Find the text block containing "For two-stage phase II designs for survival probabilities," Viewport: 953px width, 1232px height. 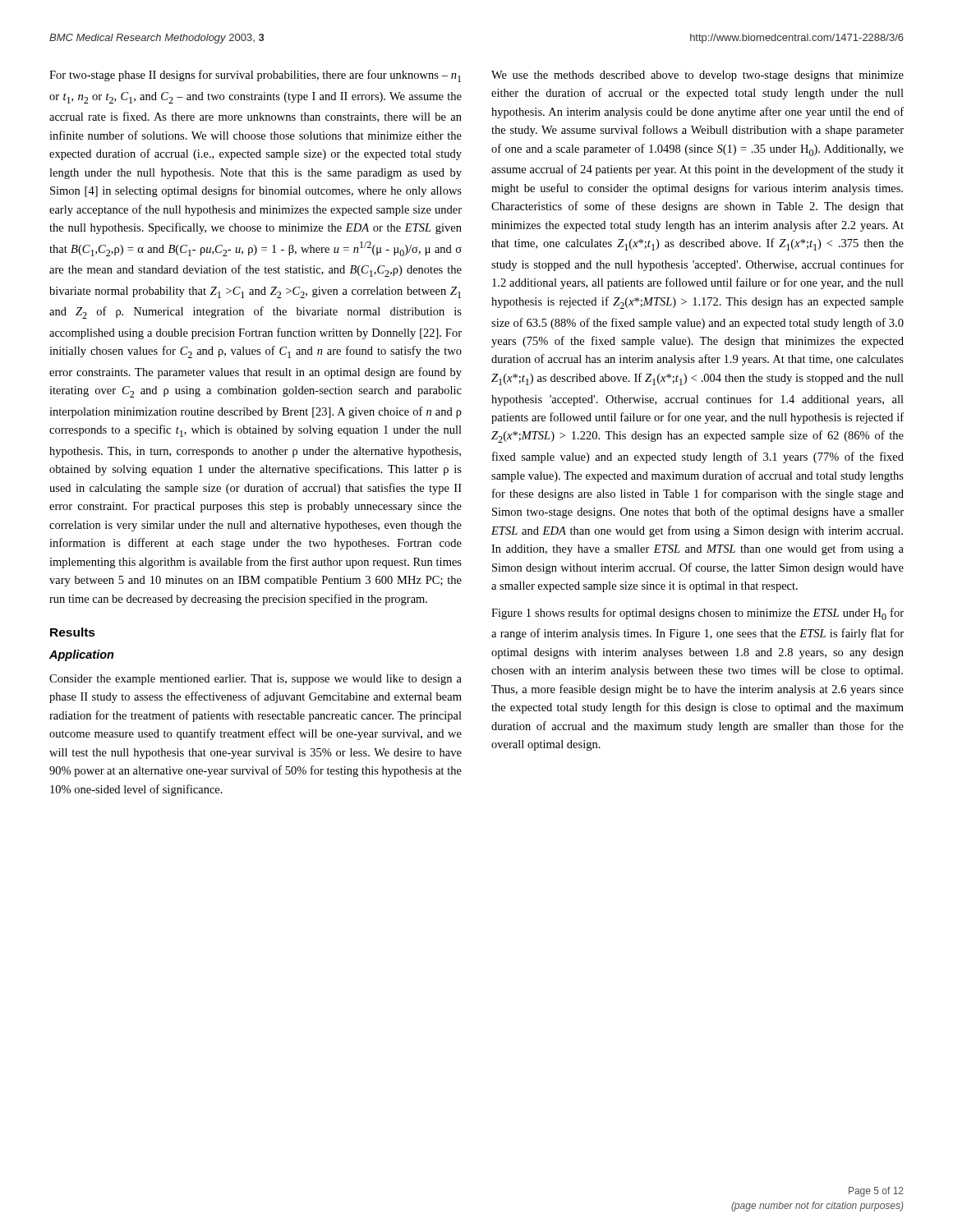(255, 337)
